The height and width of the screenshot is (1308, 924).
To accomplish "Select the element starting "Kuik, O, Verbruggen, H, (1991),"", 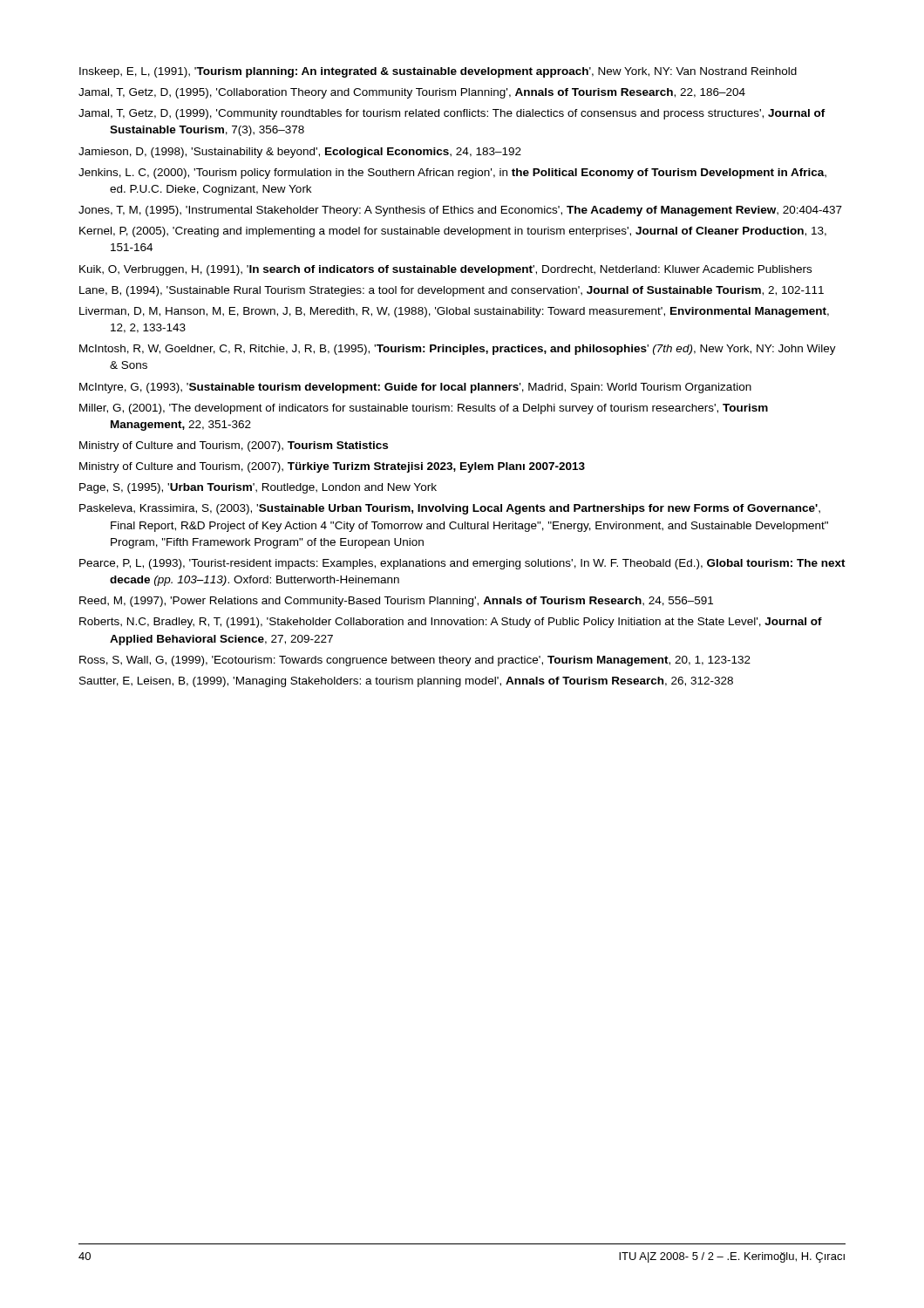I will [445, 269].
